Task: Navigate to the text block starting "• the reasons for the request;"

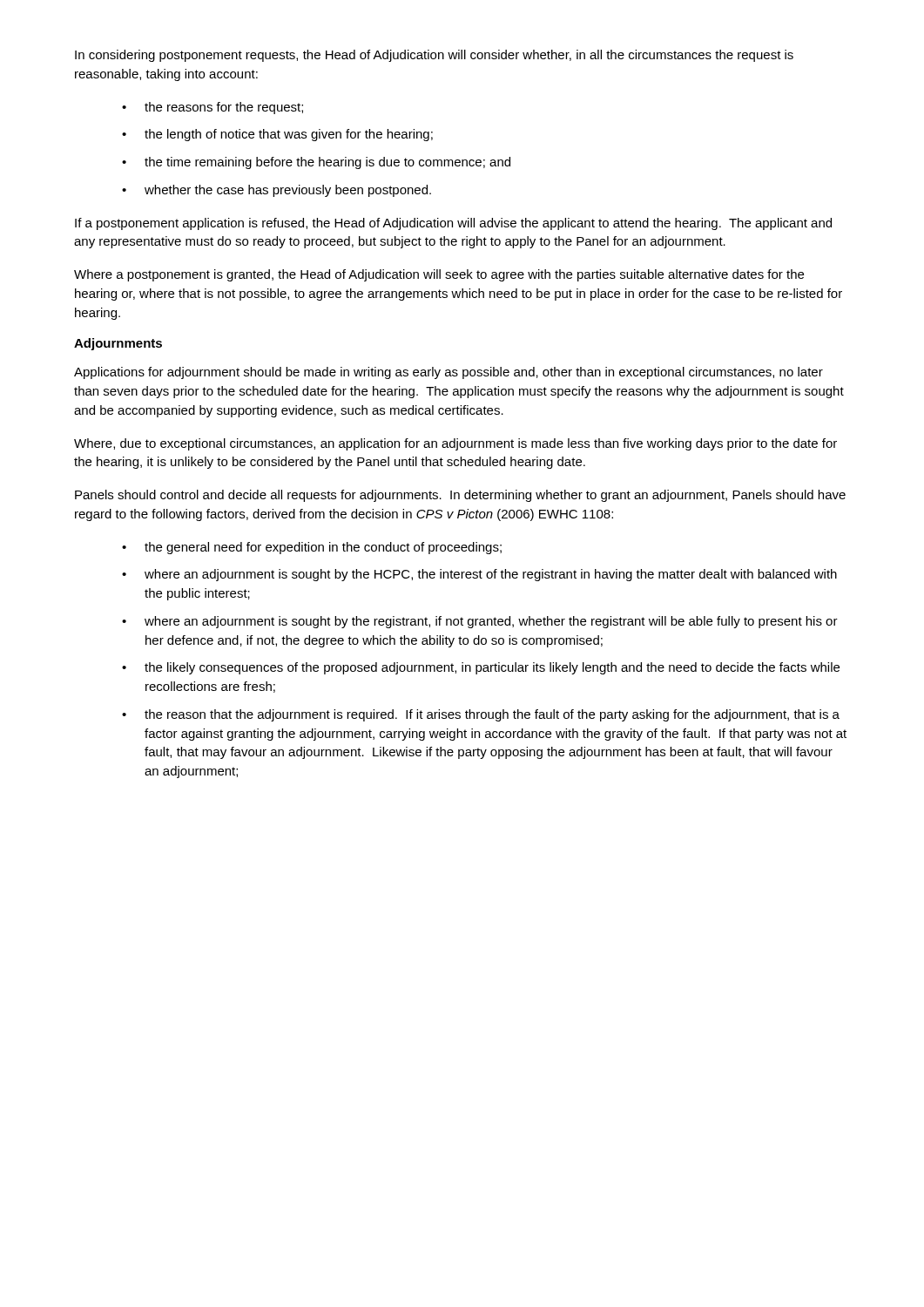Action: coord(212,108)
